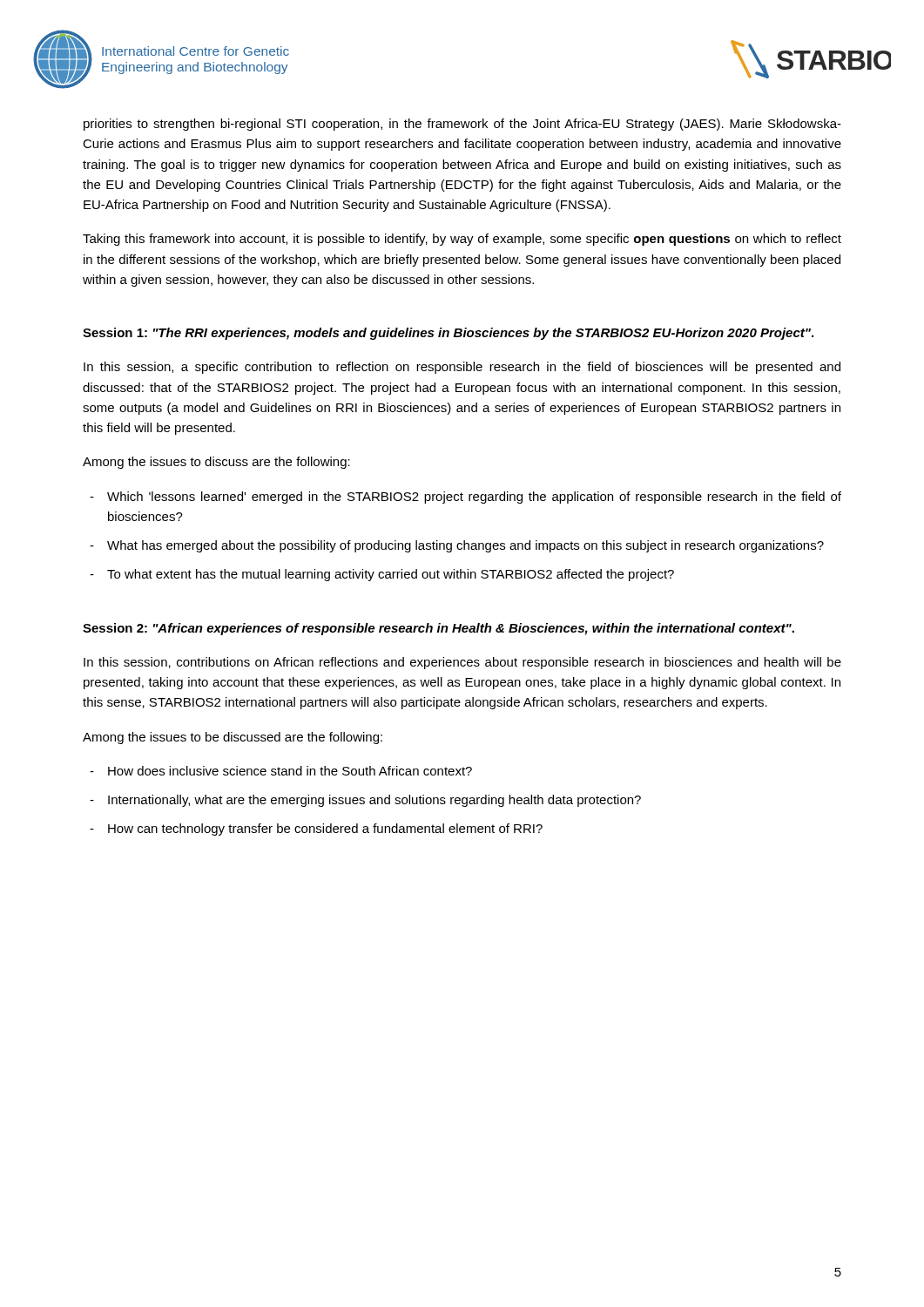The height and width of the screenshot is (1307, 924).
Task: Select the region starting "How can technology transfer be"
Action: point(325,828)
